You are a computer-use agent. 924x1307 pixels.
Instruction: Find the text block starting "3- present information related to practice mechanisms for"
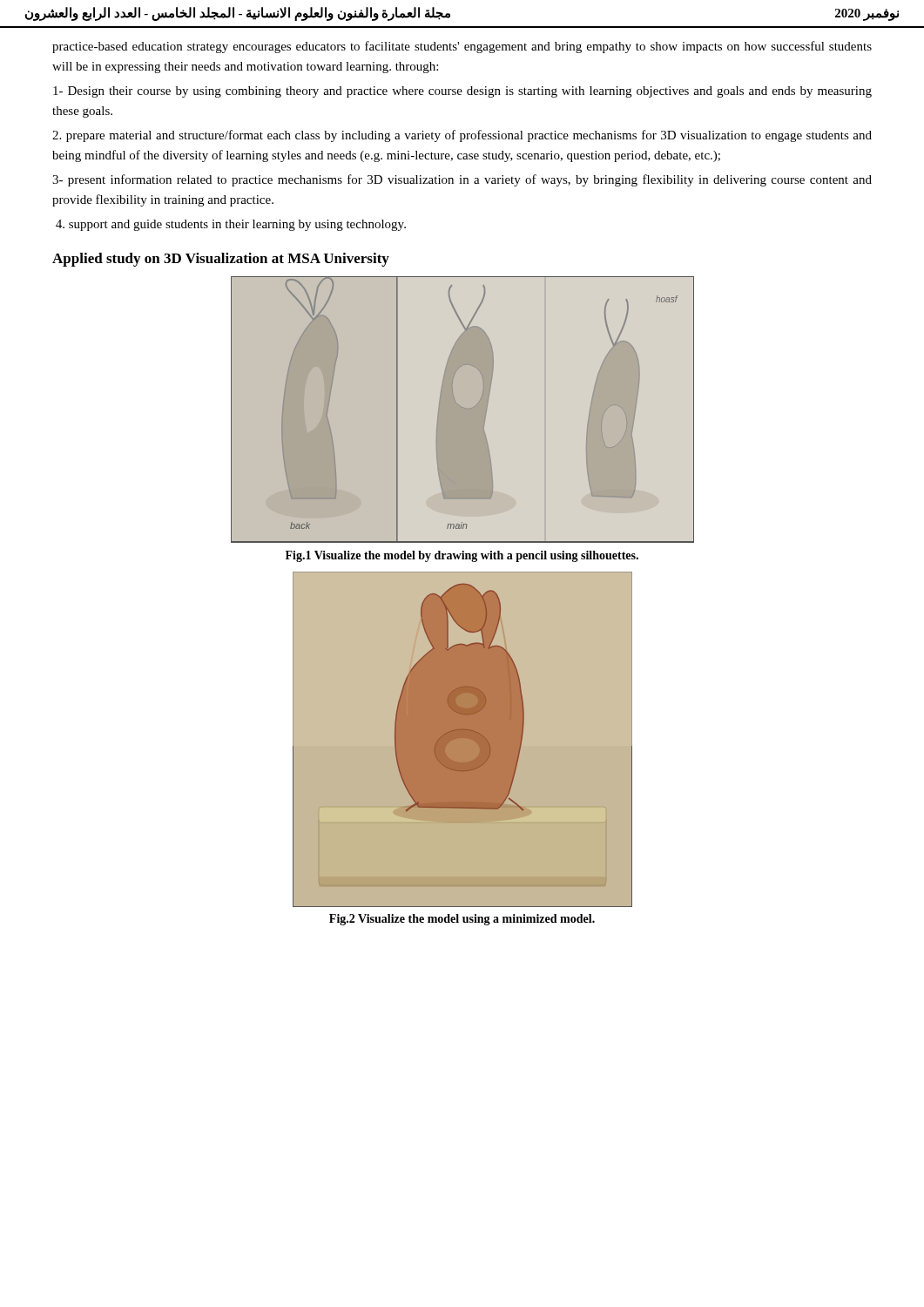[462, 189]
